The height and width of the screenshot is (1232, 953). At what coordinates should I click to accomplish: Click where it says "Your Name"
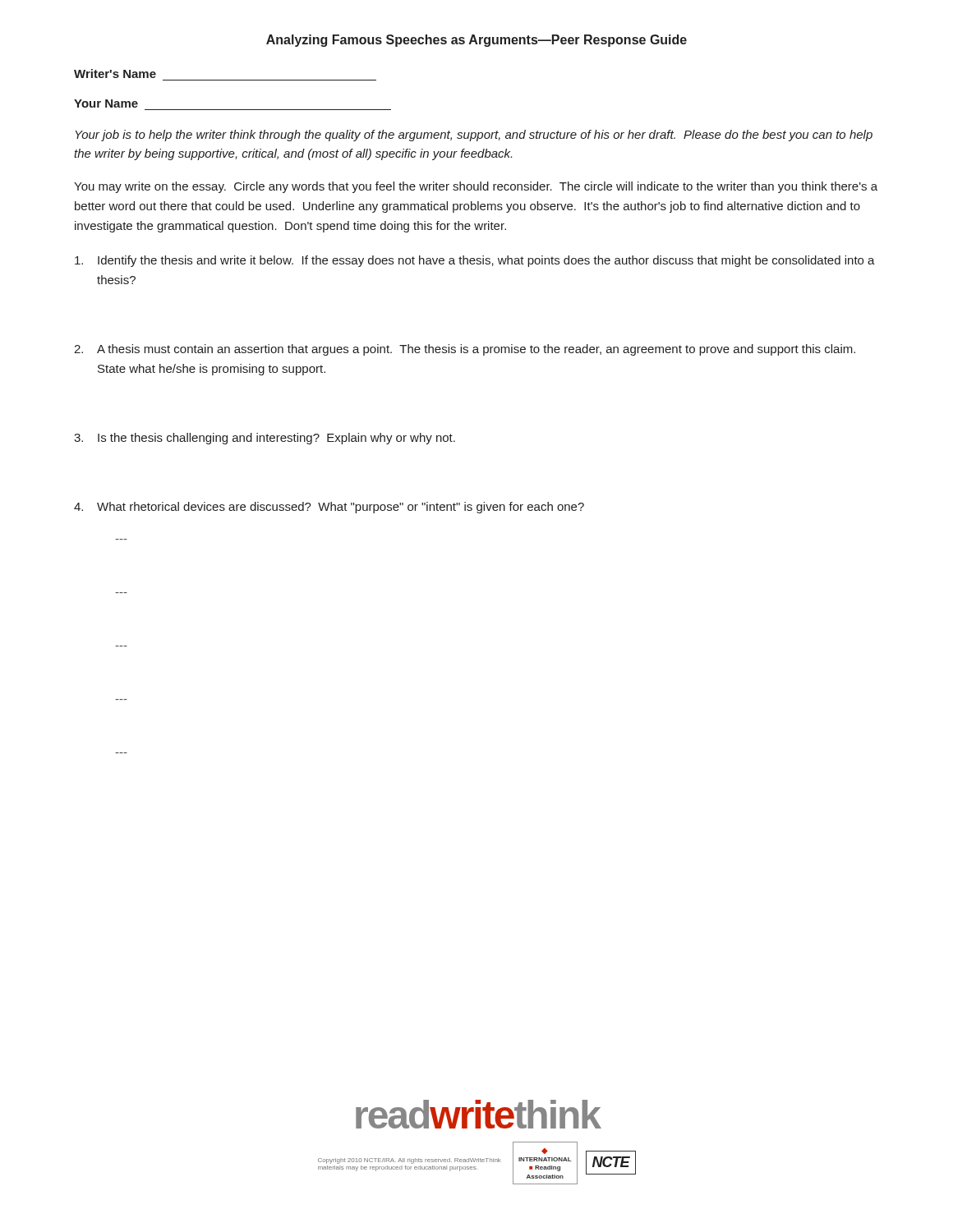[x=106, y=103]
